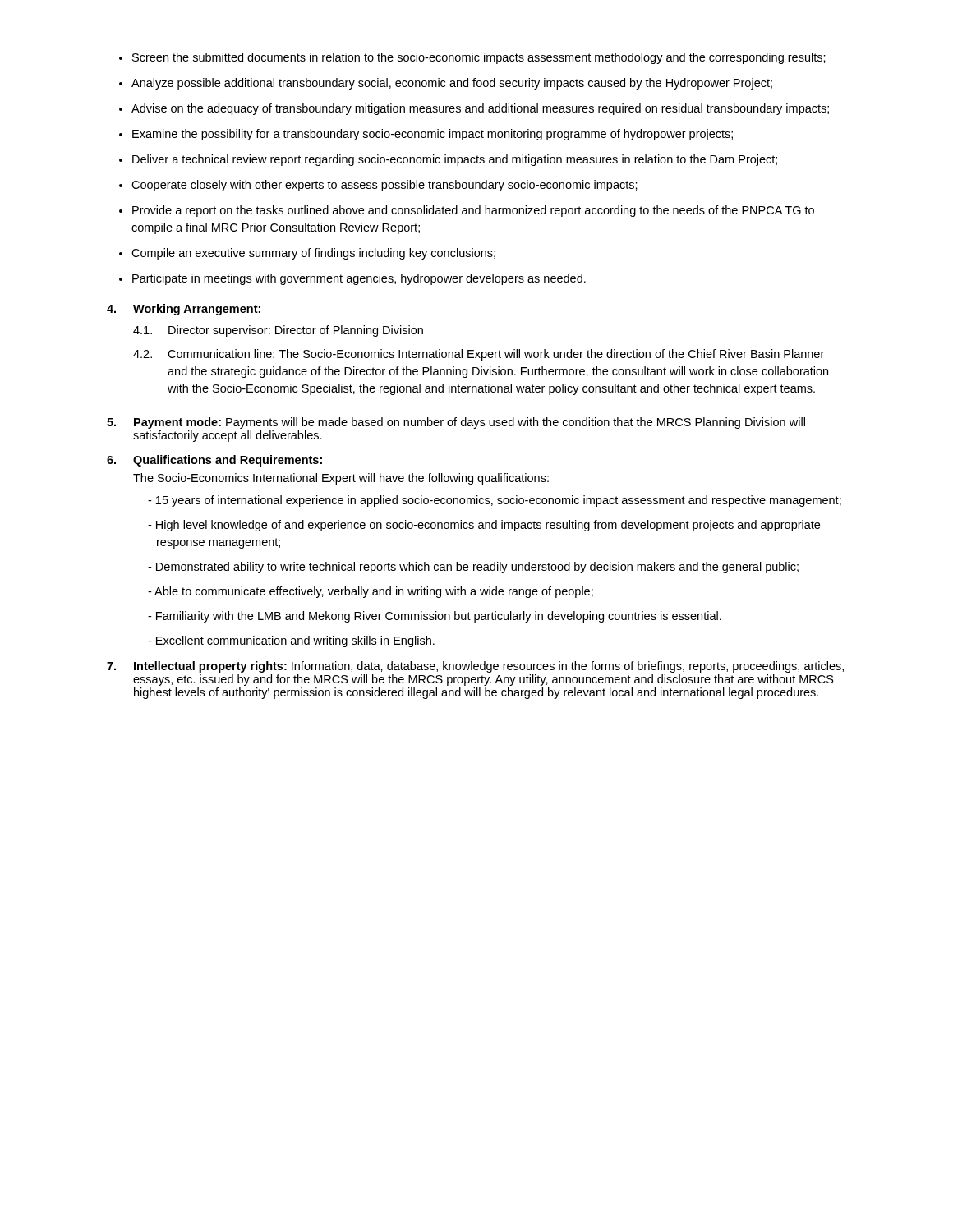This screenshot has height=1232, width=953.
Task: Find the text starting "Director supervisor: Director of Planning Division"
Action: tap(296, 330)
